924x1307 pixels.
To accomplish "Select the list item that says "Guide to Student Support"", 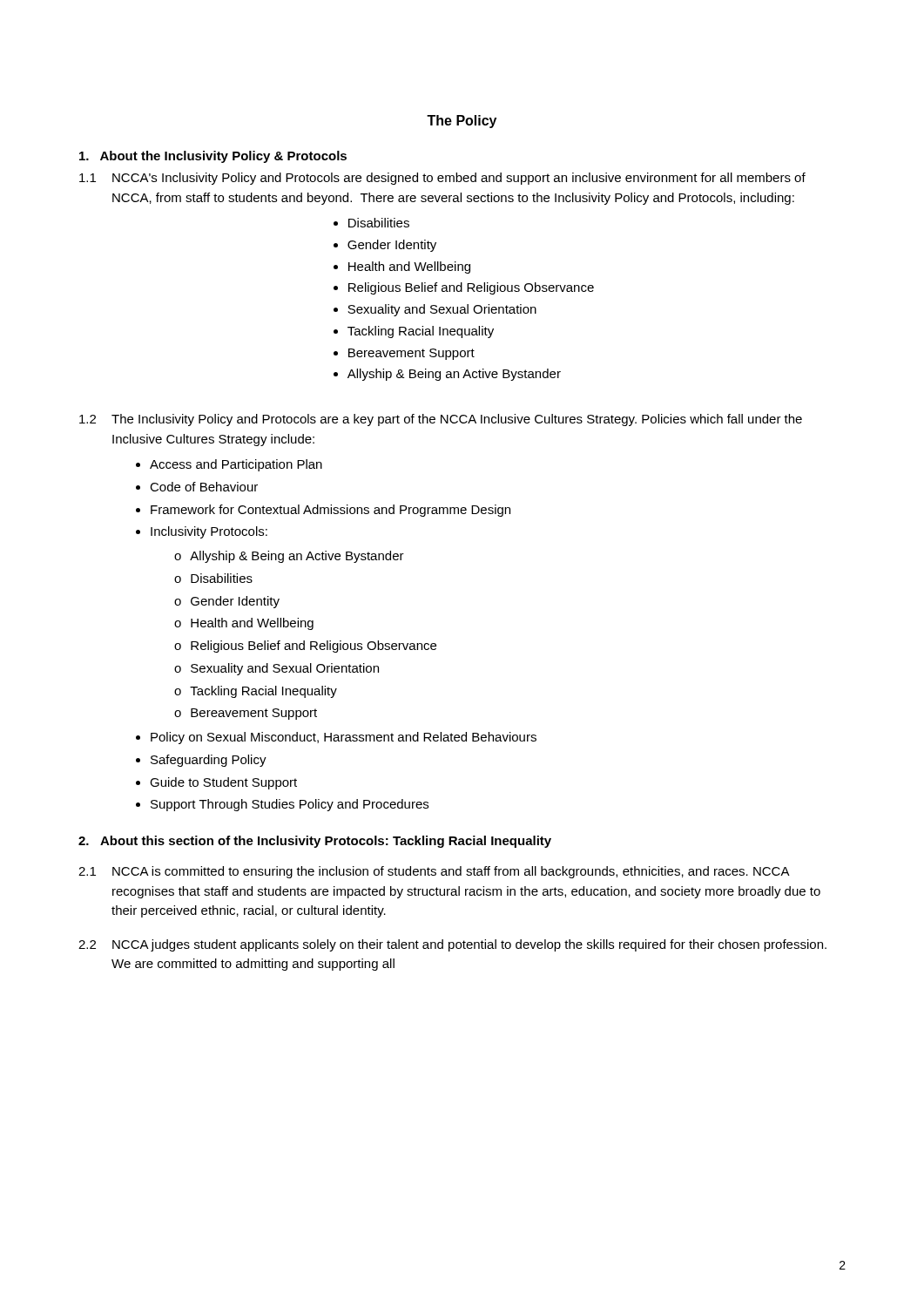I will click(224, 782).
